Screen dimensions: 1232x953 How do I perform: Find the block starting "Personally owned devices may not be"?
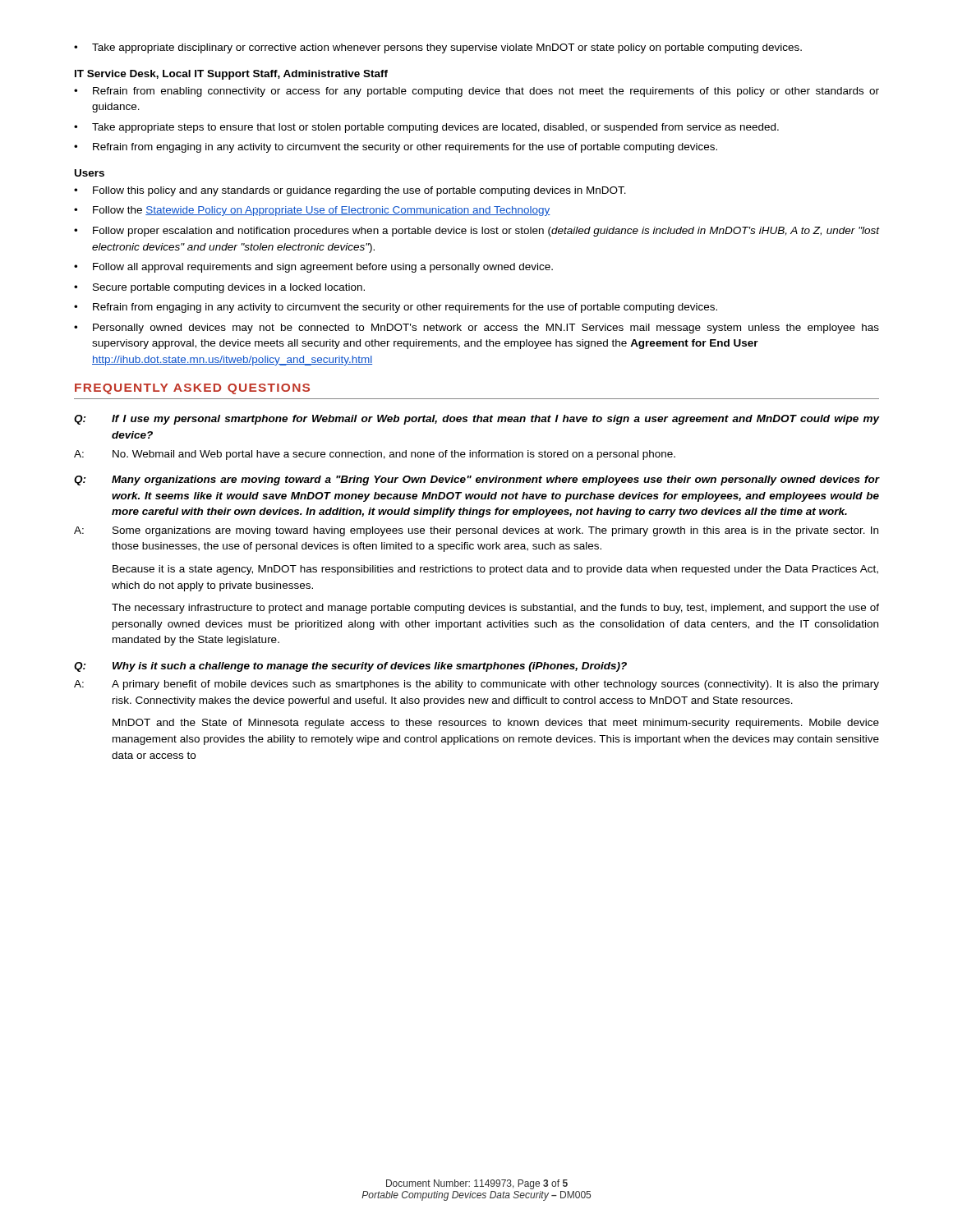click(476, 343)
